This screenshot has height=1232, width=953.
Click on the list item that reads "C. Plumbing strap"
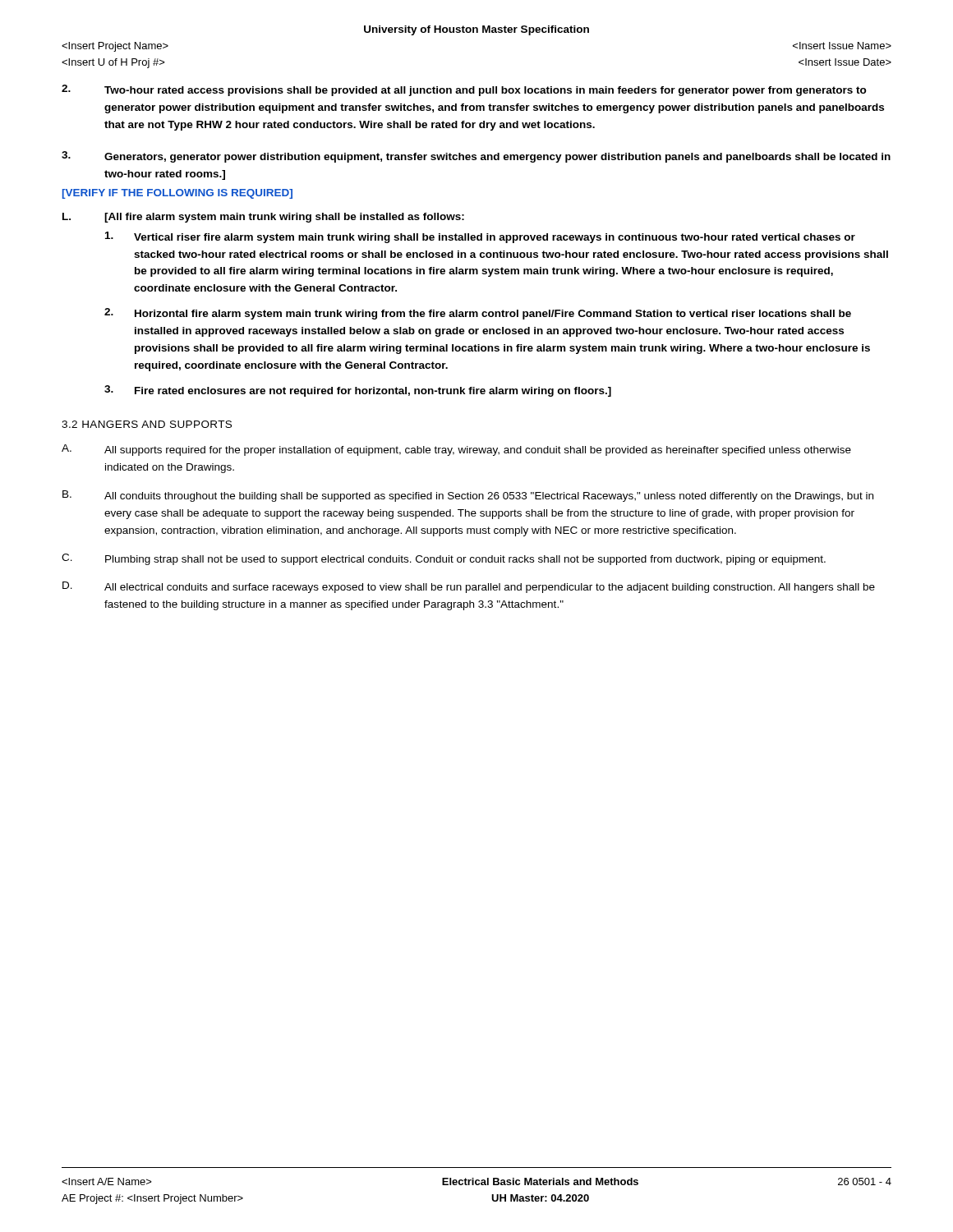(x=444, y=559)
